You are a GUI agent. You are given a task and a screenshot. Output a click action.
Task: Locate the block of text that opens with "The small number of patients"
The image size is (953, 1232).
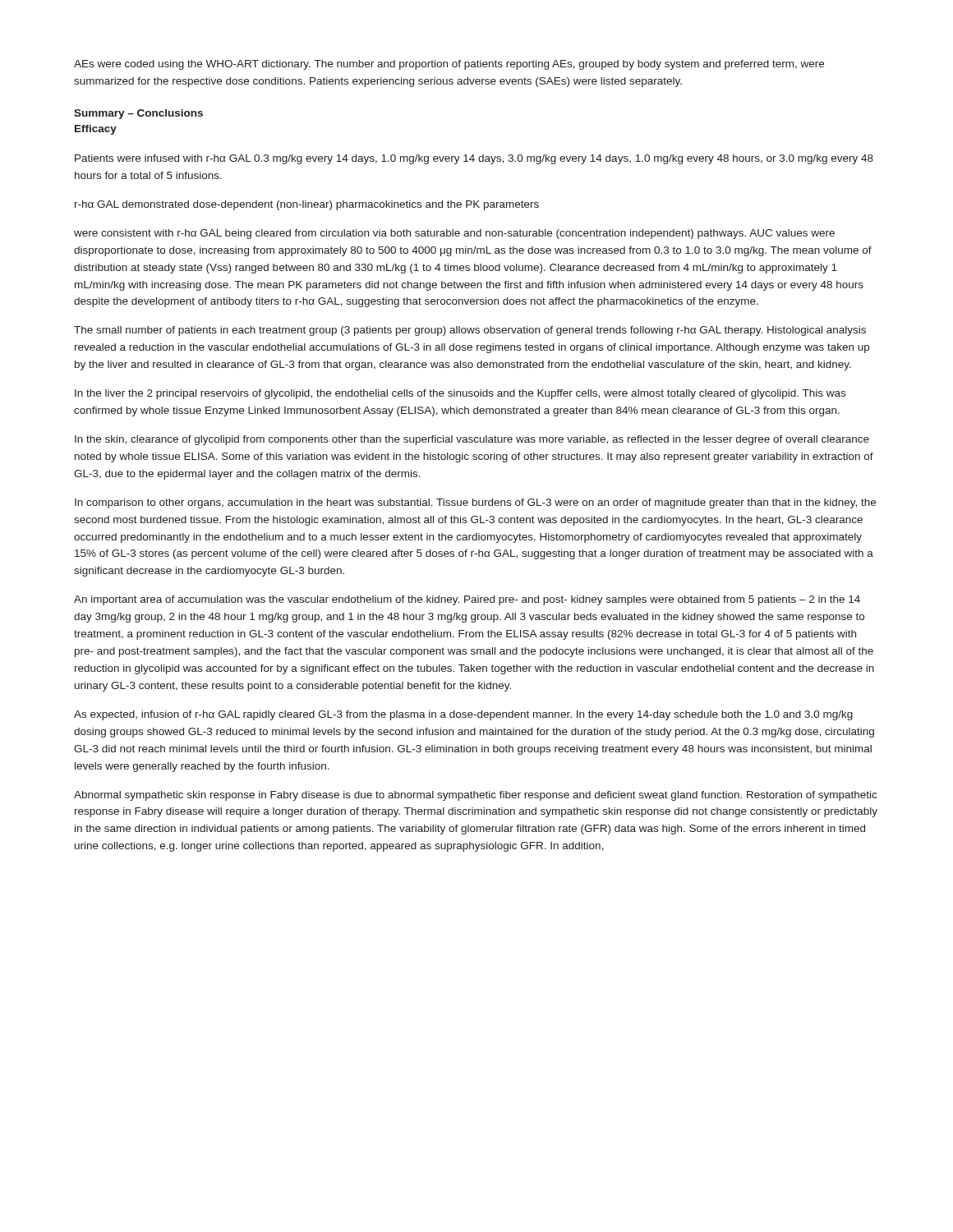(472, 347)
